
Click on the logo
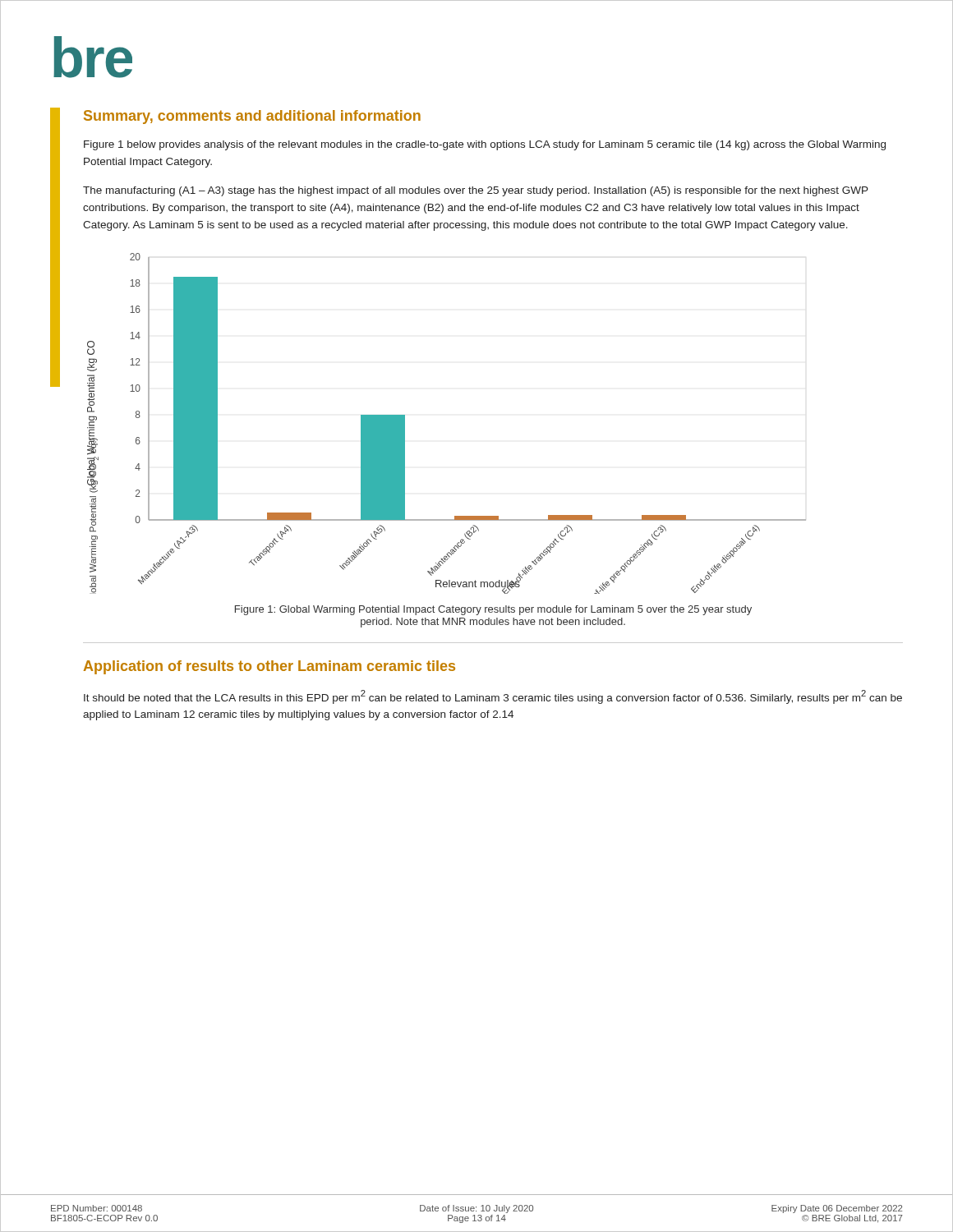pos(91,60)
